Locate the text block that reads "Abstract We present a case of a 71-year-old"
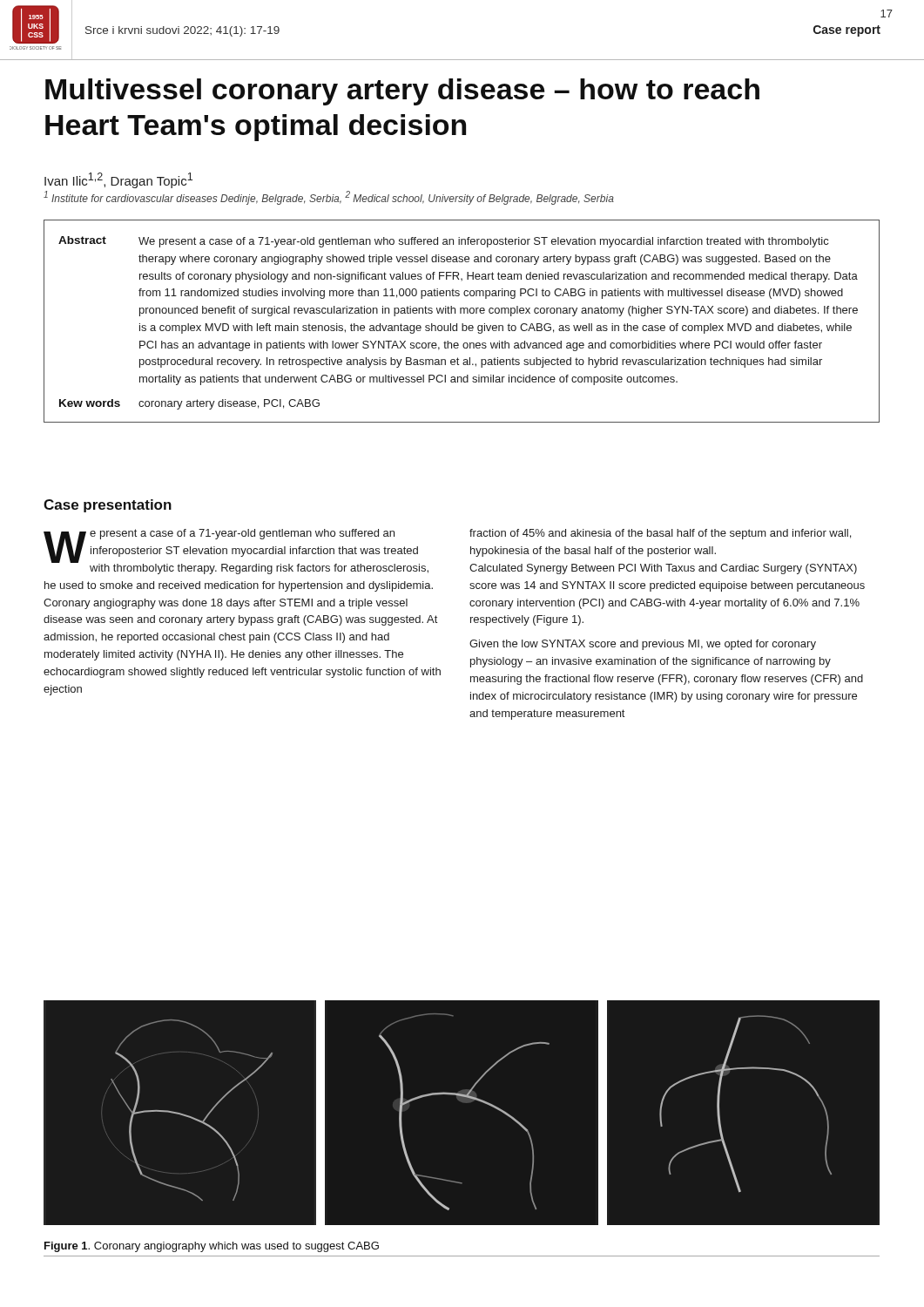924x1307 pixels. [x=461, y=321]
